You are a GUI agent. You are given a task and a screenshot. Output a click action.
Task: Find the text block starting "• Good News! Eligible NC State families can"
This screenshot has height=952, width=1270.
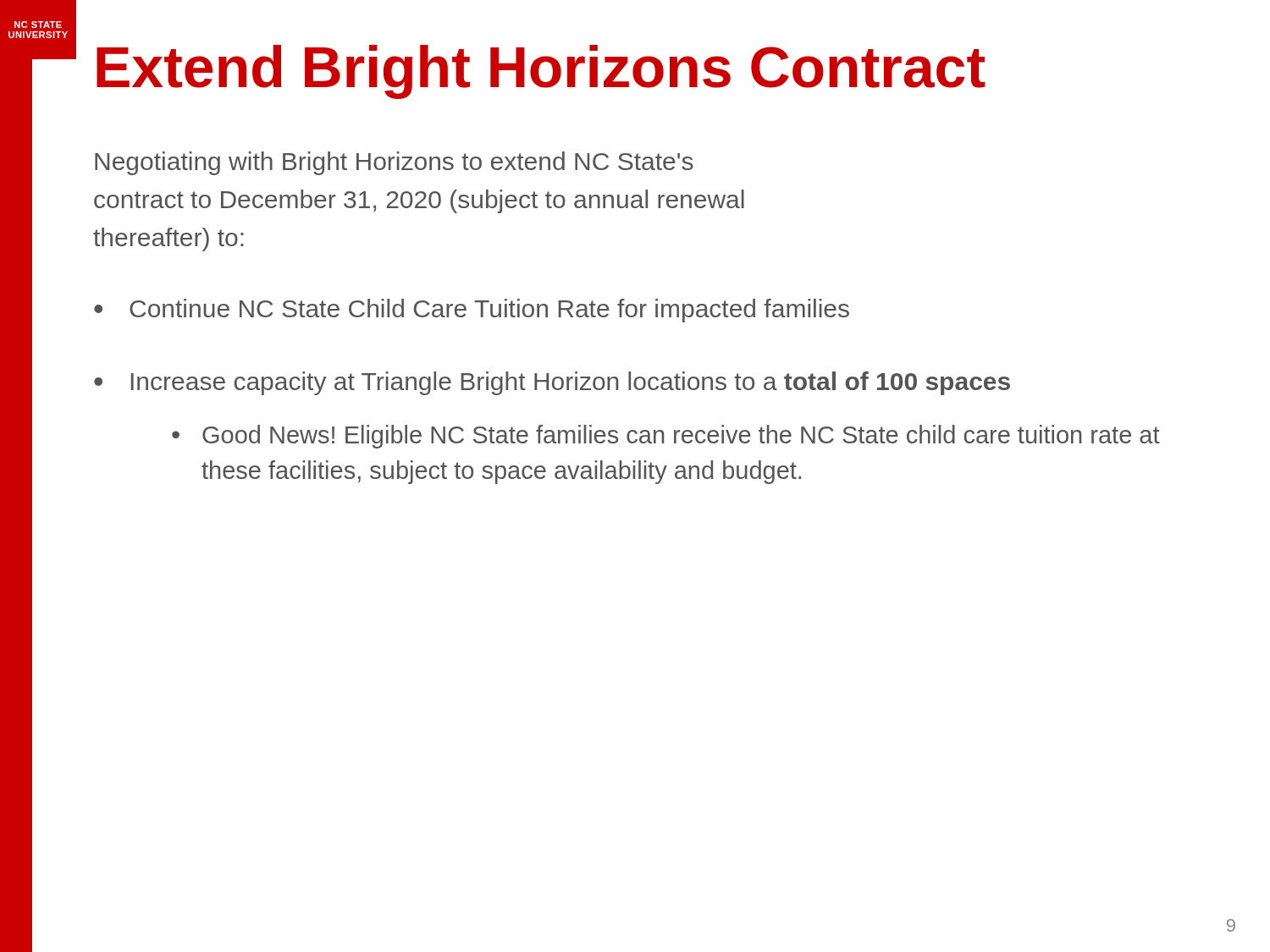coord(695,453)
